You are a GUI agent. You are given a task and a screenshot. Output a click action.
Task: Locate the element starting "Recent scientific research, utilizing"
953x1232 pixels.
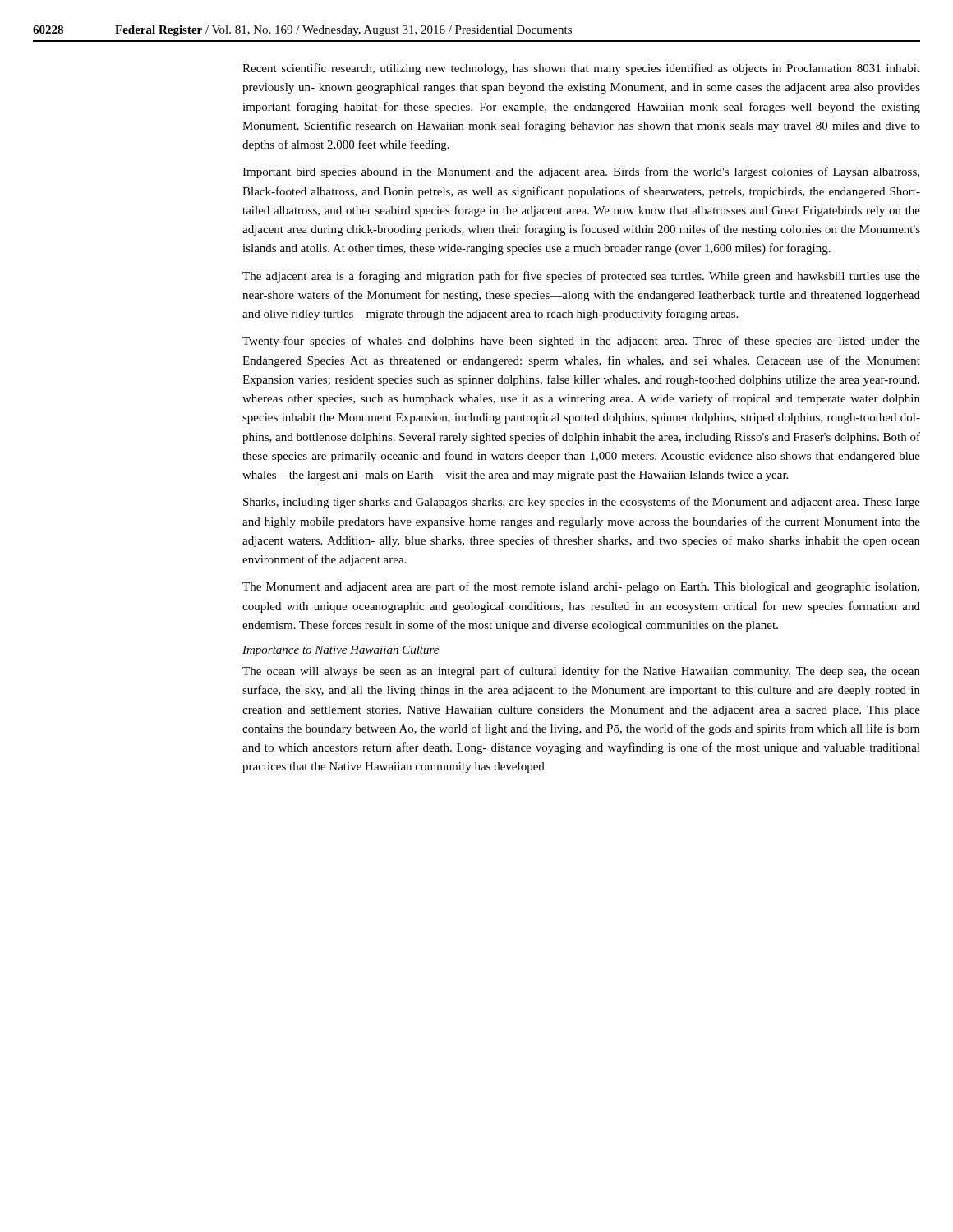[581, 106]
